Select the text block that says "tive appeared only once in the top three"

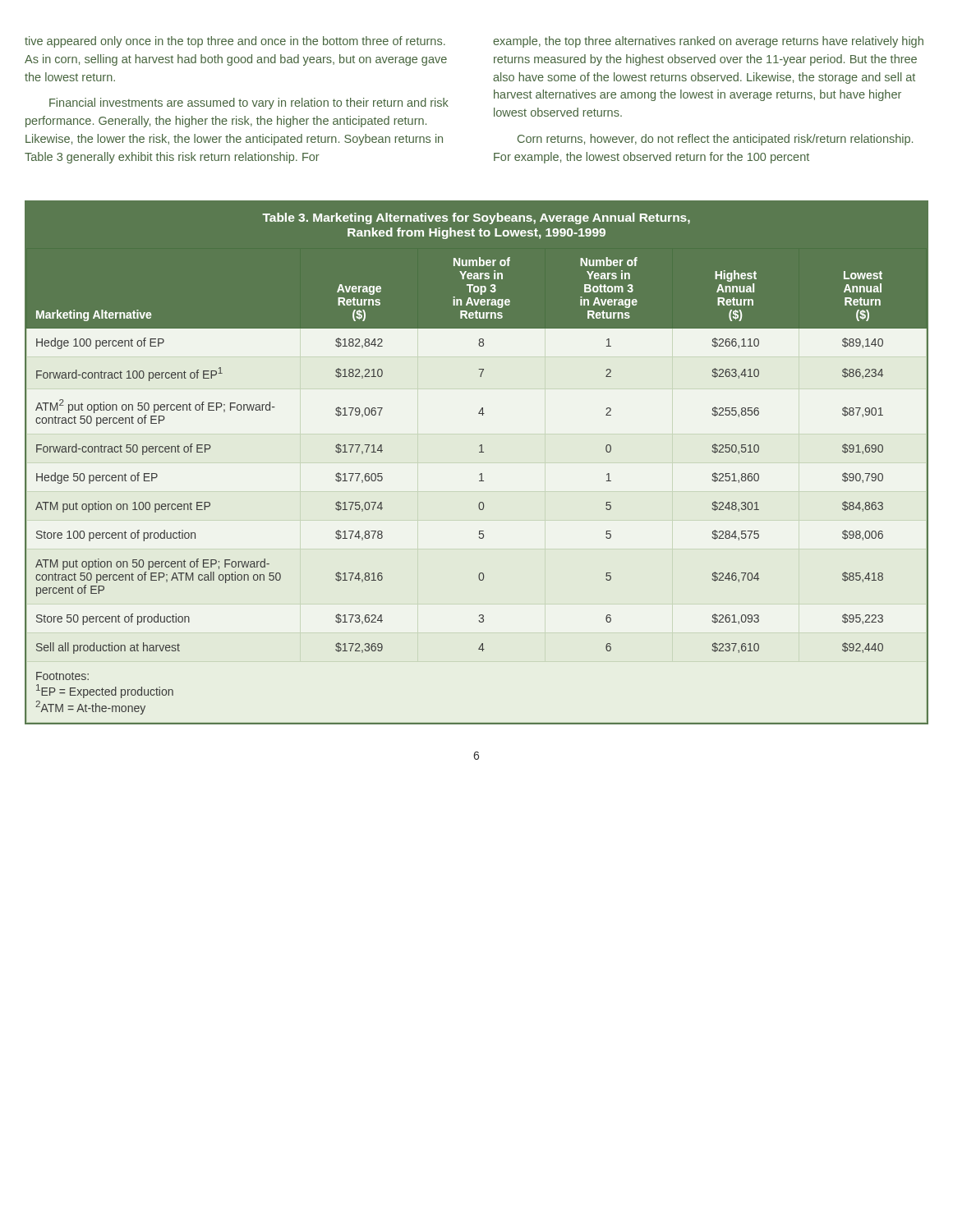coord(242,99)
